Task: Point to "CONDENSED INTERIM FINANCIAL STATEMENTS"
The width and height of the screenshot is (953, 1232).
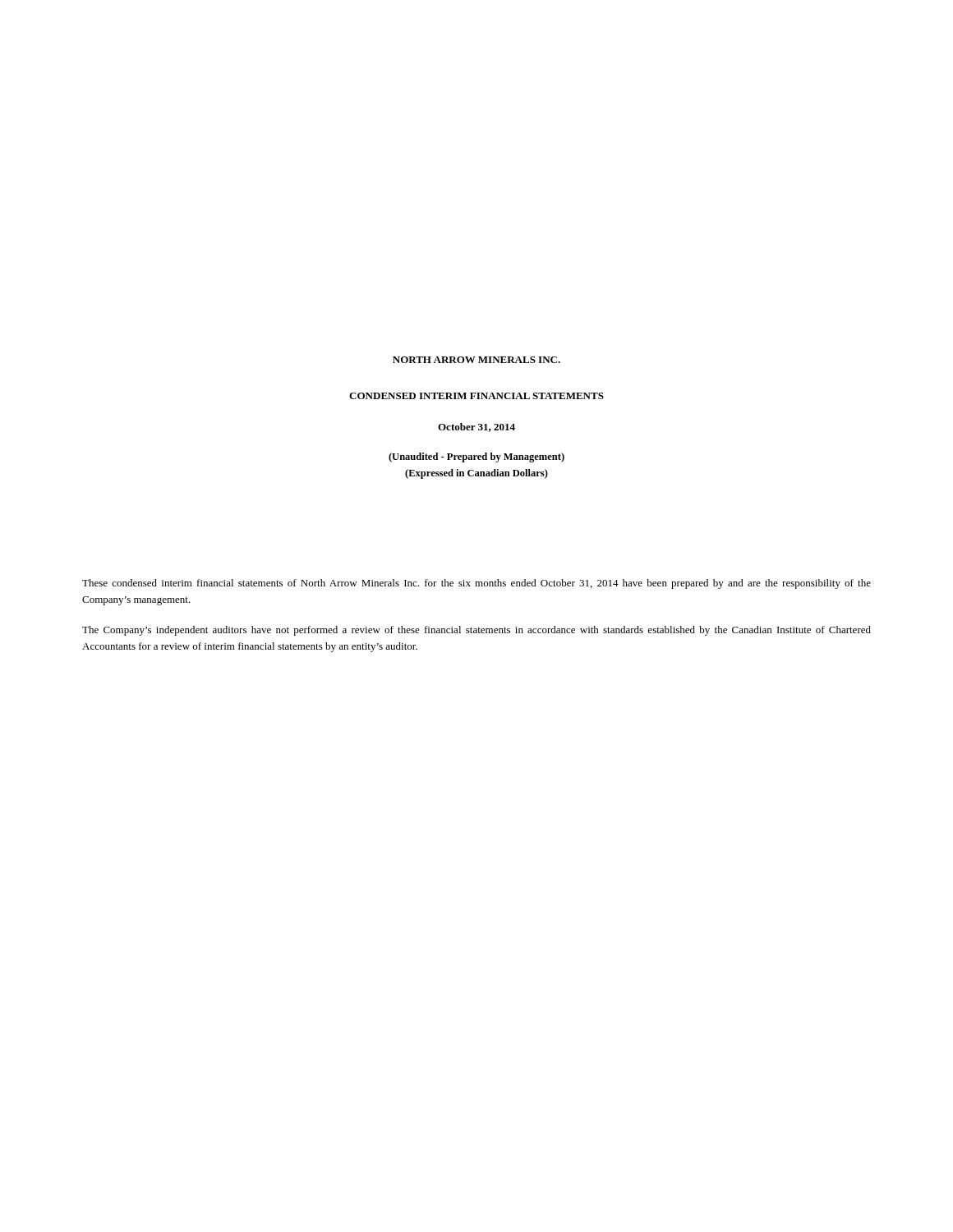Action: 476,395
